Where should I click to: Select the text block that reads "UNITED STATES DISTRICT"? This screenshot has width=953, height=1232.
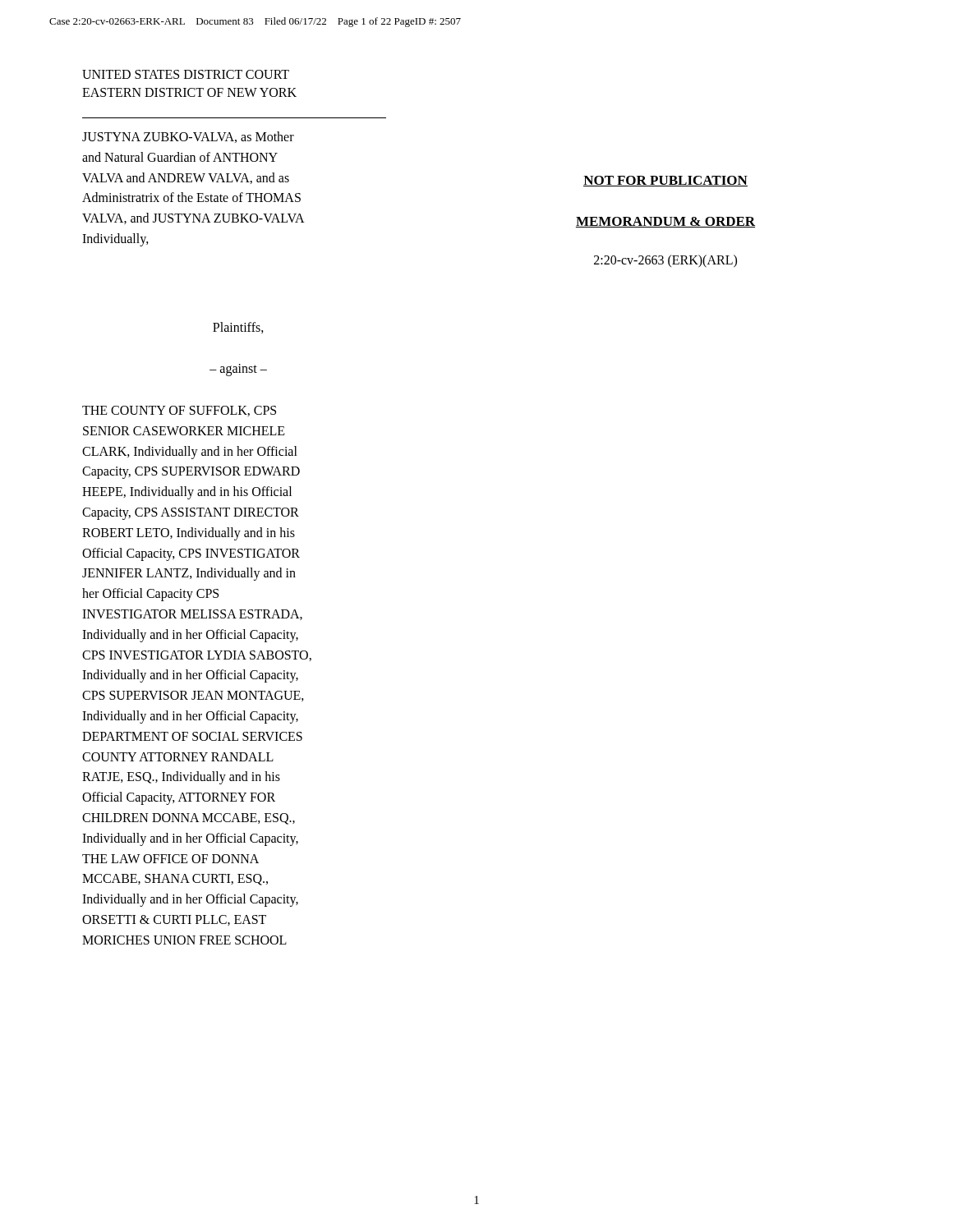[x=234, y=84]
